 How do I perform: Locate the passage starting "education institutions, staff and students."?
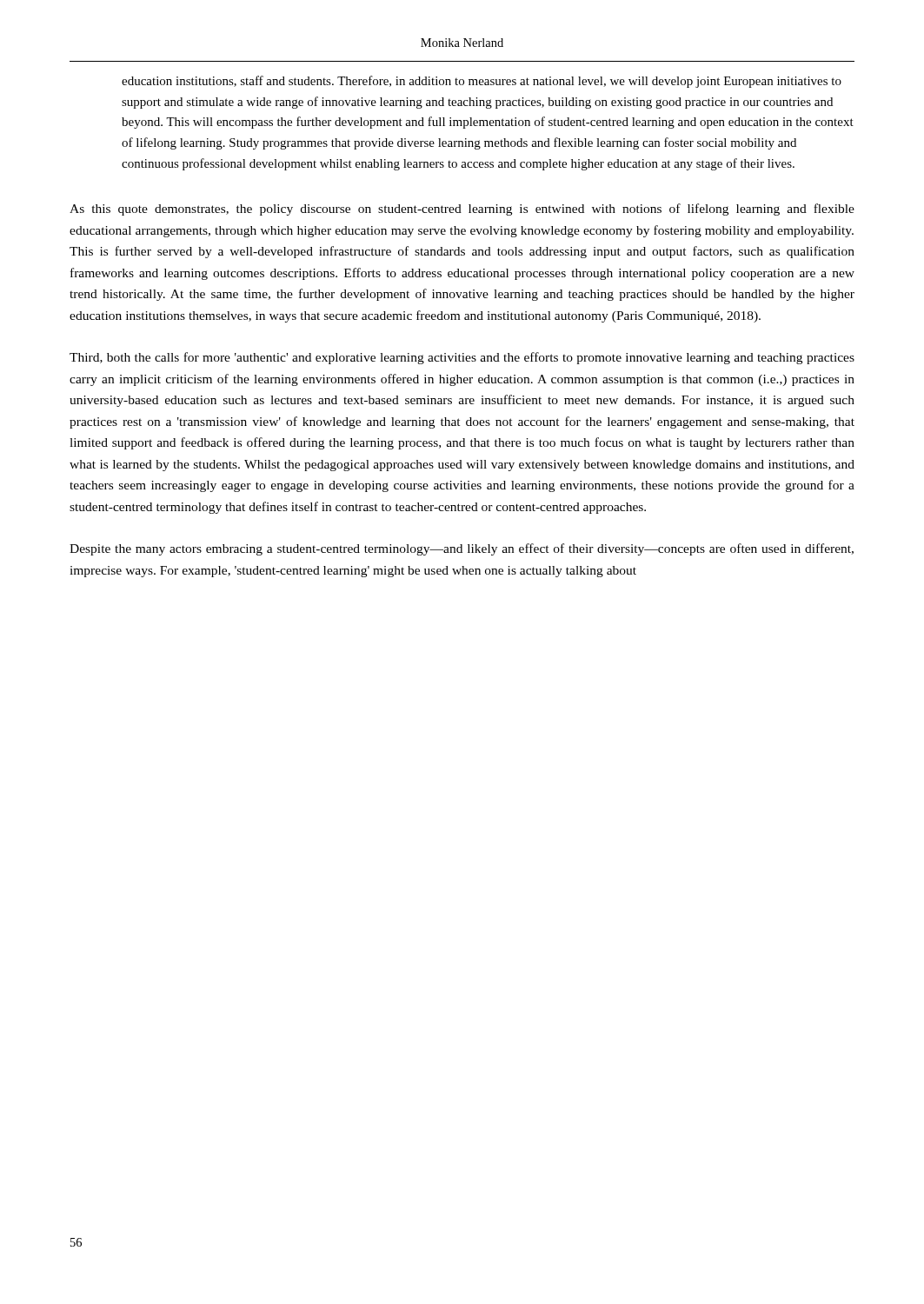click(487, 122)
